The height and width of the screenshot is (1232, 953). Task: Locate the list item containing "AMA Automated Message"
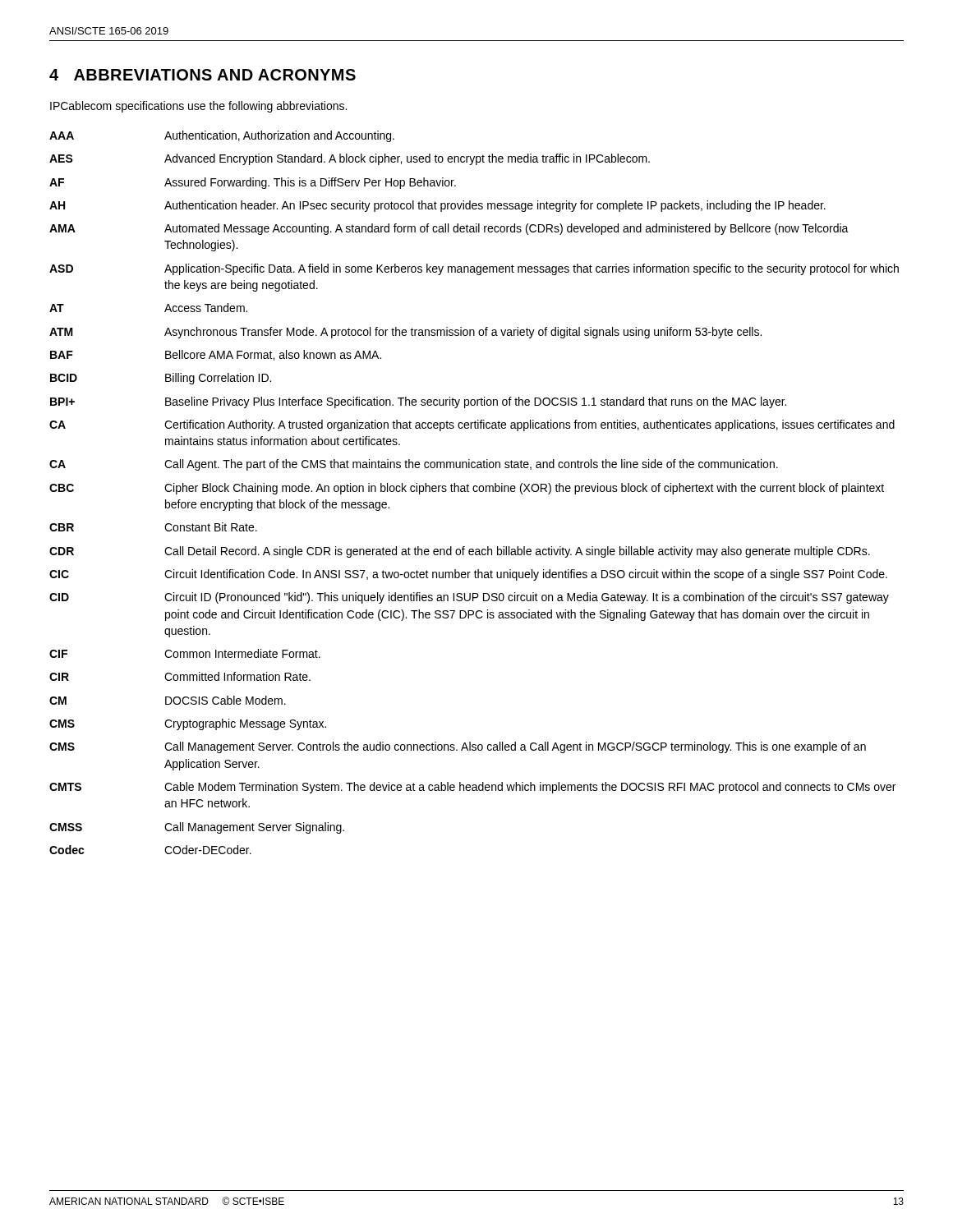click(x=476, y=237)
